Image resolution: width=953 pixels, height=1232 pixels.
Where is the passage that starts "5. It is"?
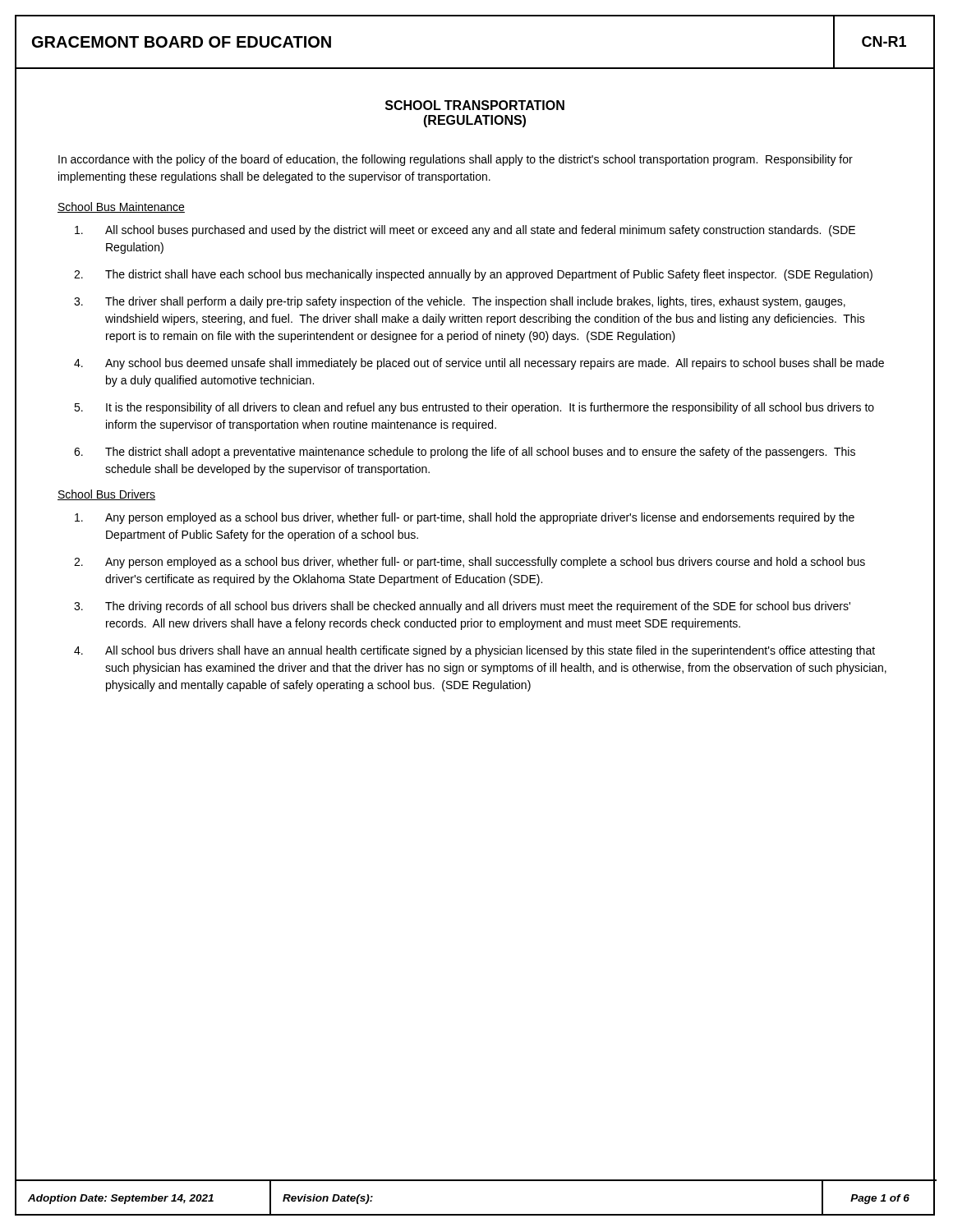[475, 416]
